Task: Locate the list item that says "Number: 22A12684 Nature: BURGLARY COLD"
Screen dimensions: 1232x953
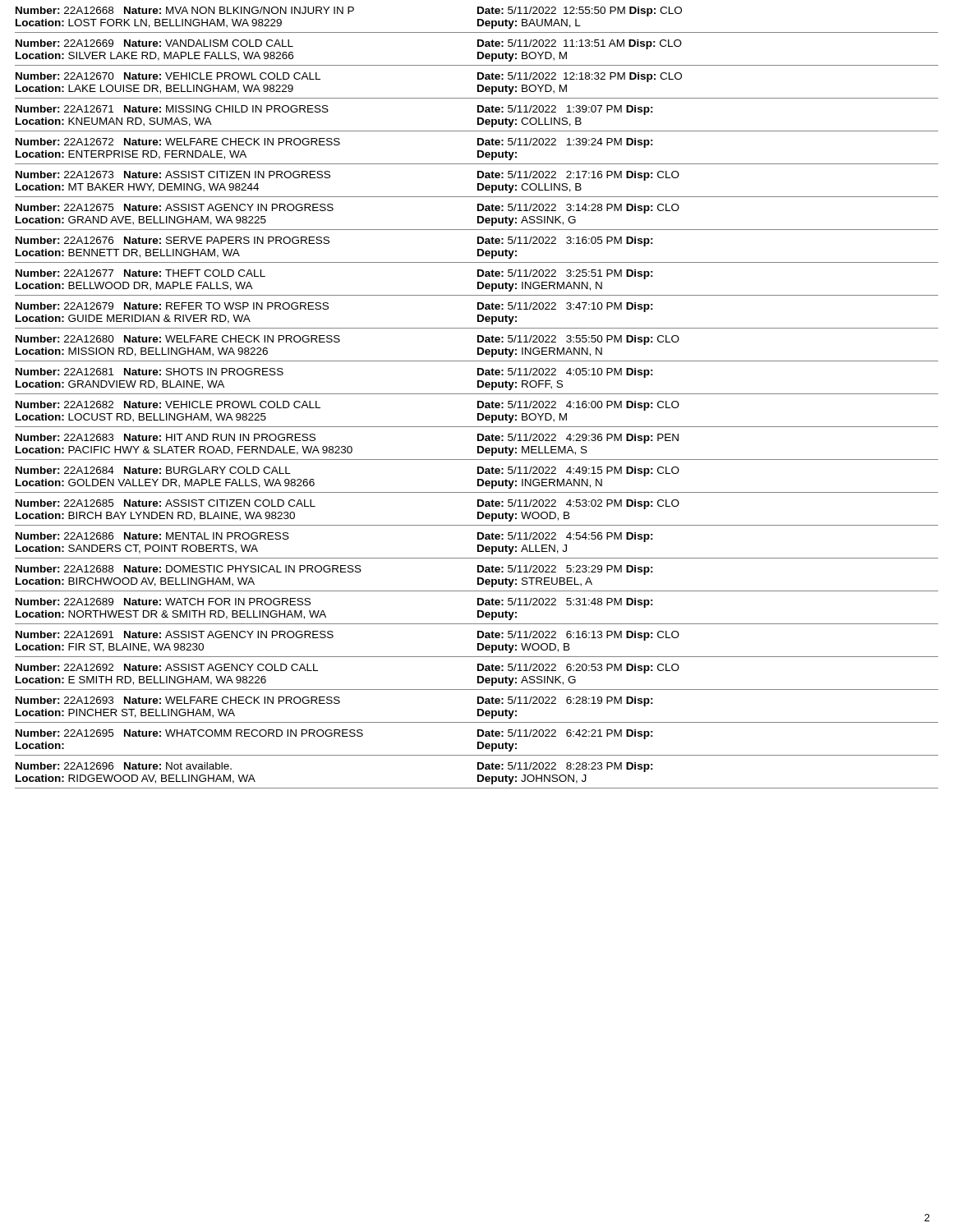Action: click(476, 476)
